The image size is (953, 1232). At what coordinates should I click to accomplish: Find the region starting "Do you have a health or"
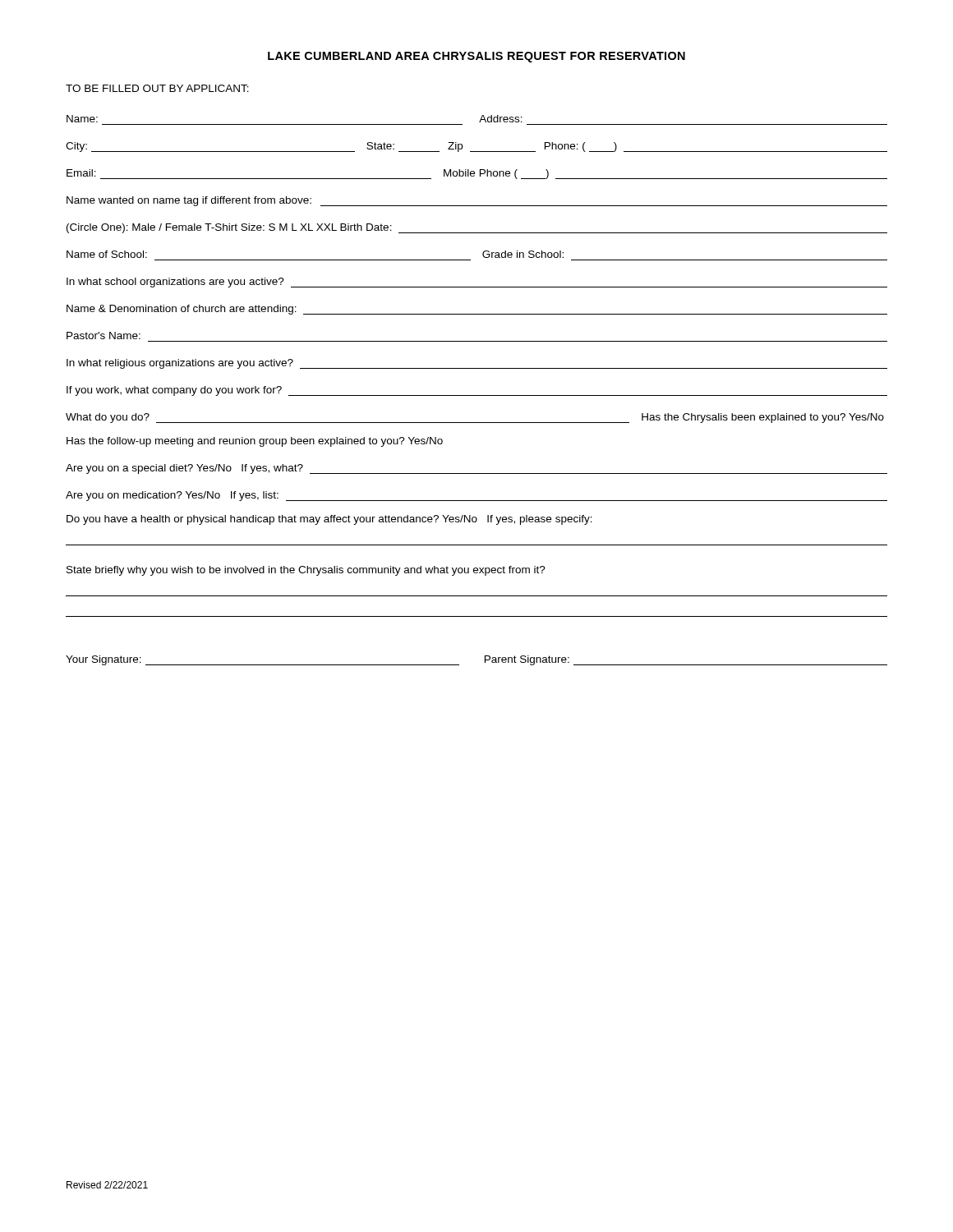point(329,519)
